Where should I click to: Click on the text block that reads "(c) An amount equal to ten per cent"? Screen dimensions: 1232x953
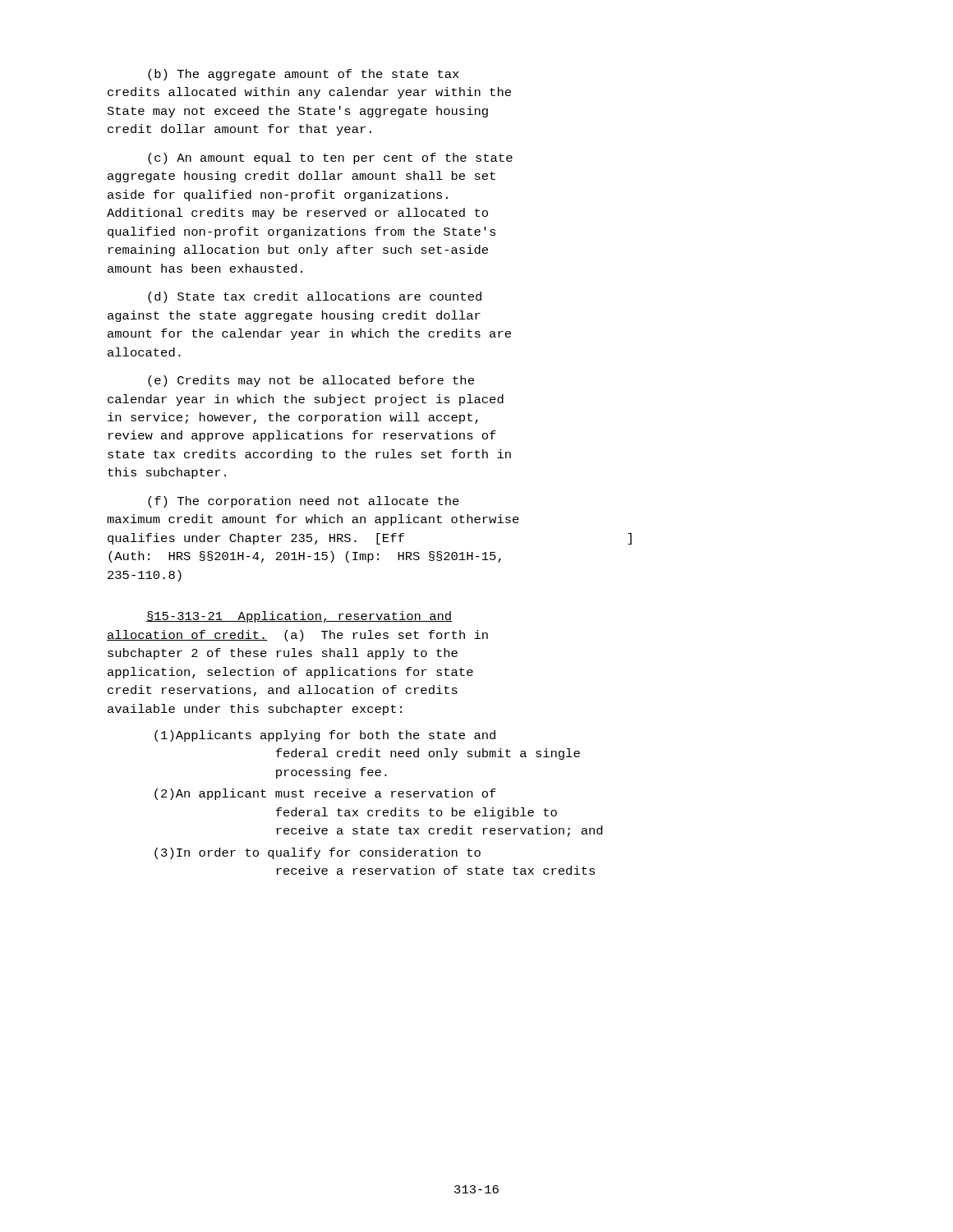(310, 214)
